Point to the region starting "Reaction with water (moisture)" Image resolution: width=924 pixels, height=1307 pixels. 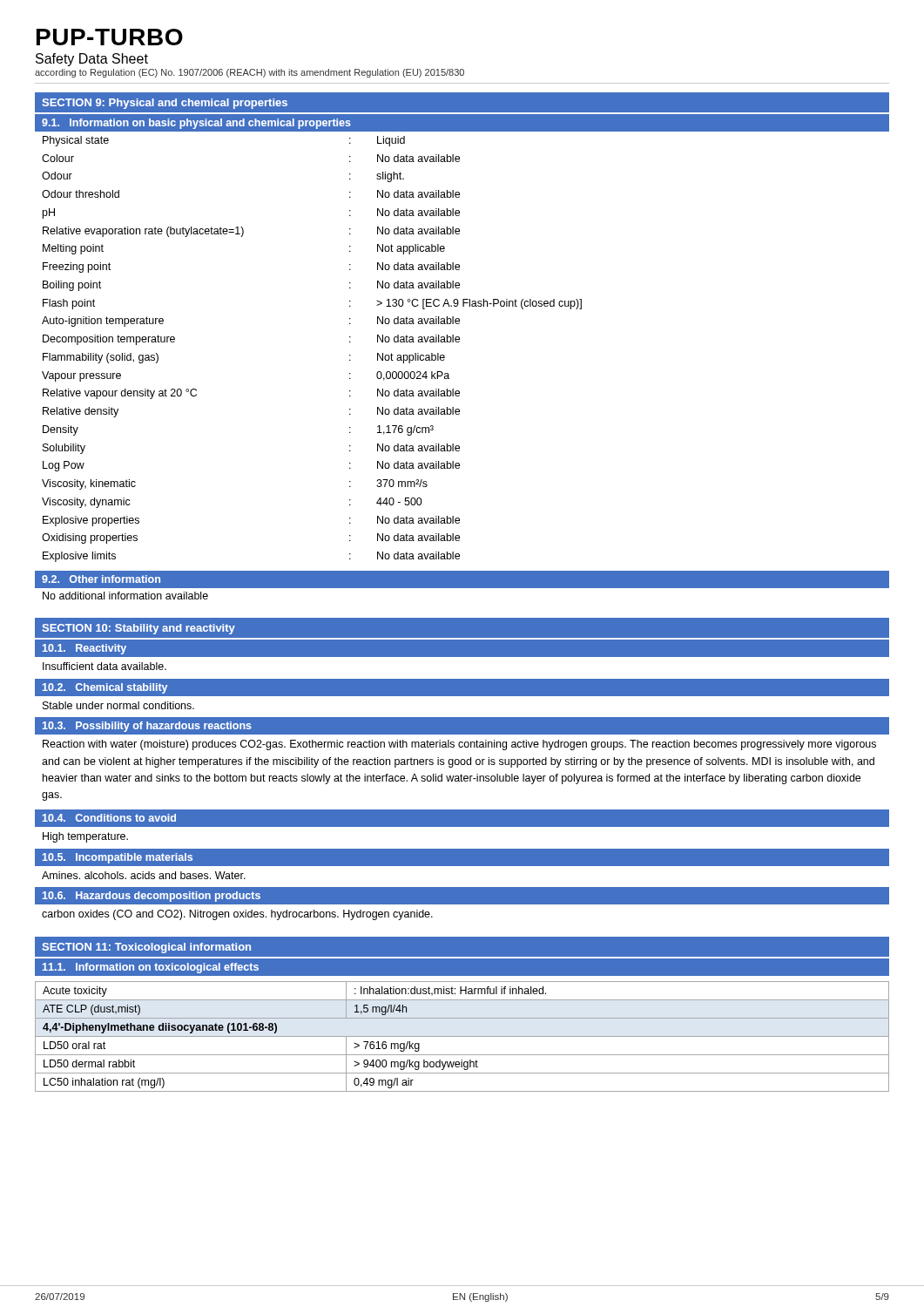tap(459, 770)
